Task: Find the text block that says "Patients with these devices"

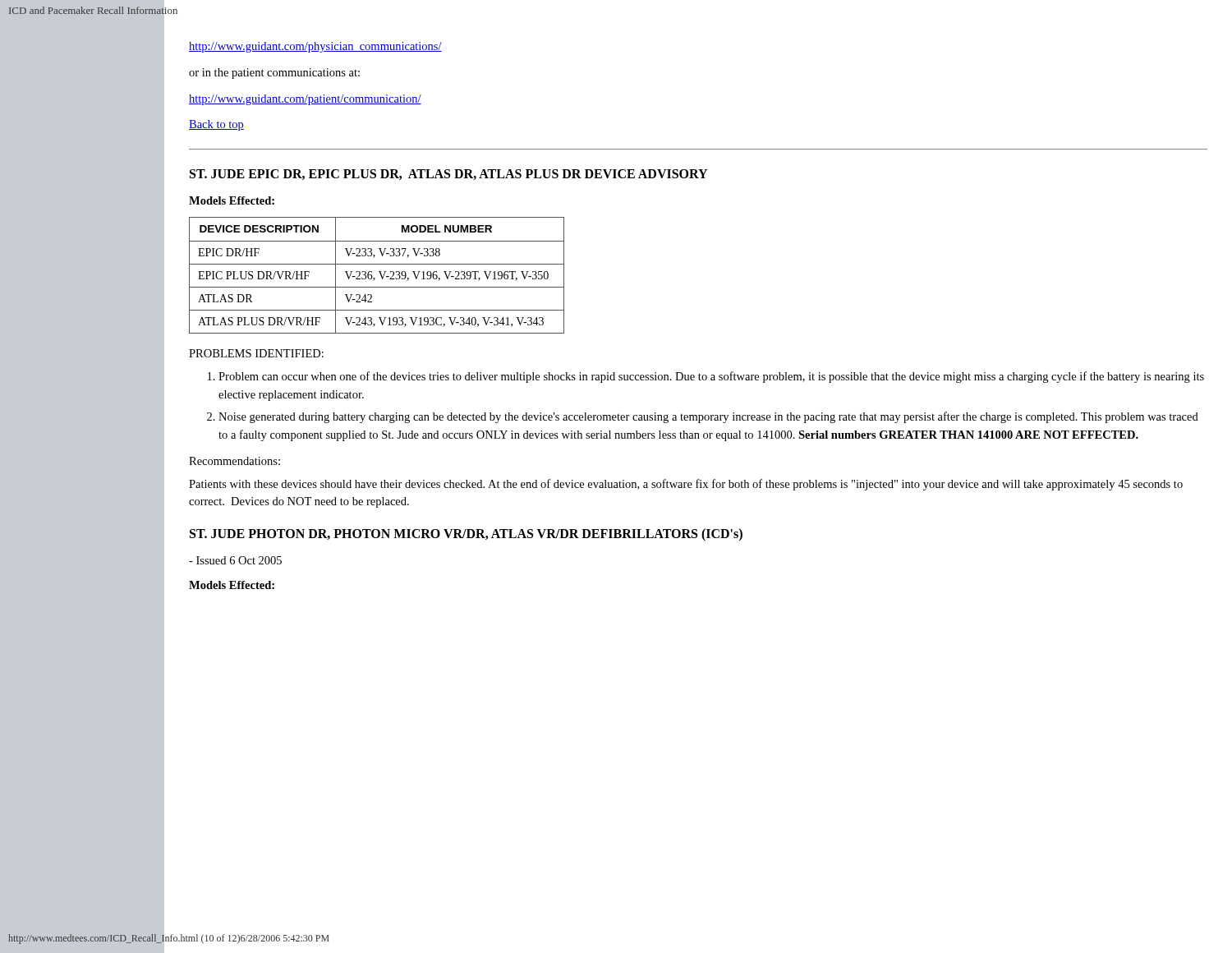Action: pos(686,492)
